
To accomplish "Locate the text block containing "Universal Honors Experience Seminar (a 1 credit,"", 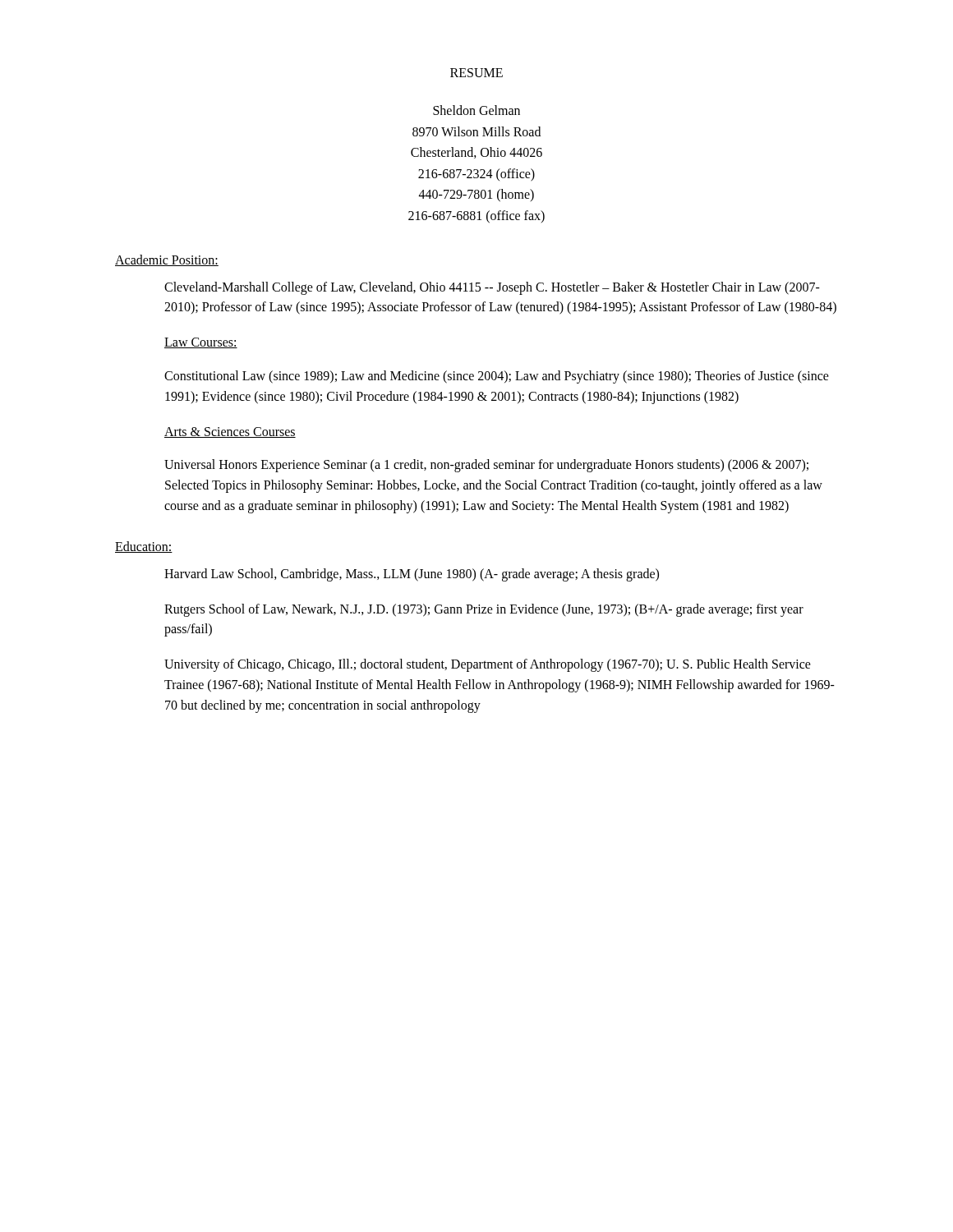I will (493, 485).
